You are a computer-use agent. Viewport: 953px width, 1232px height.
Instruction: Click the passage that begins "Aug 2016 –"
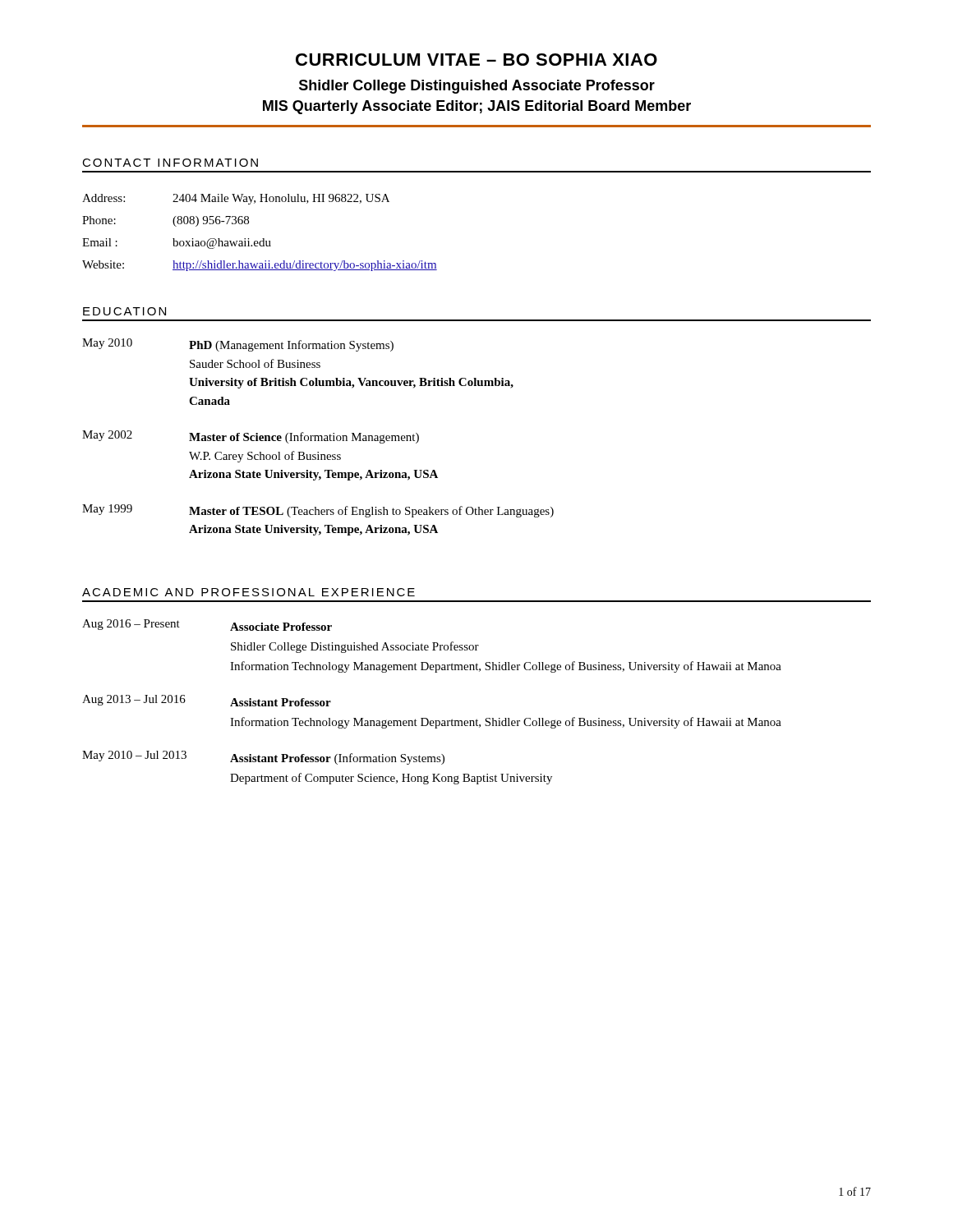[131, 623]
